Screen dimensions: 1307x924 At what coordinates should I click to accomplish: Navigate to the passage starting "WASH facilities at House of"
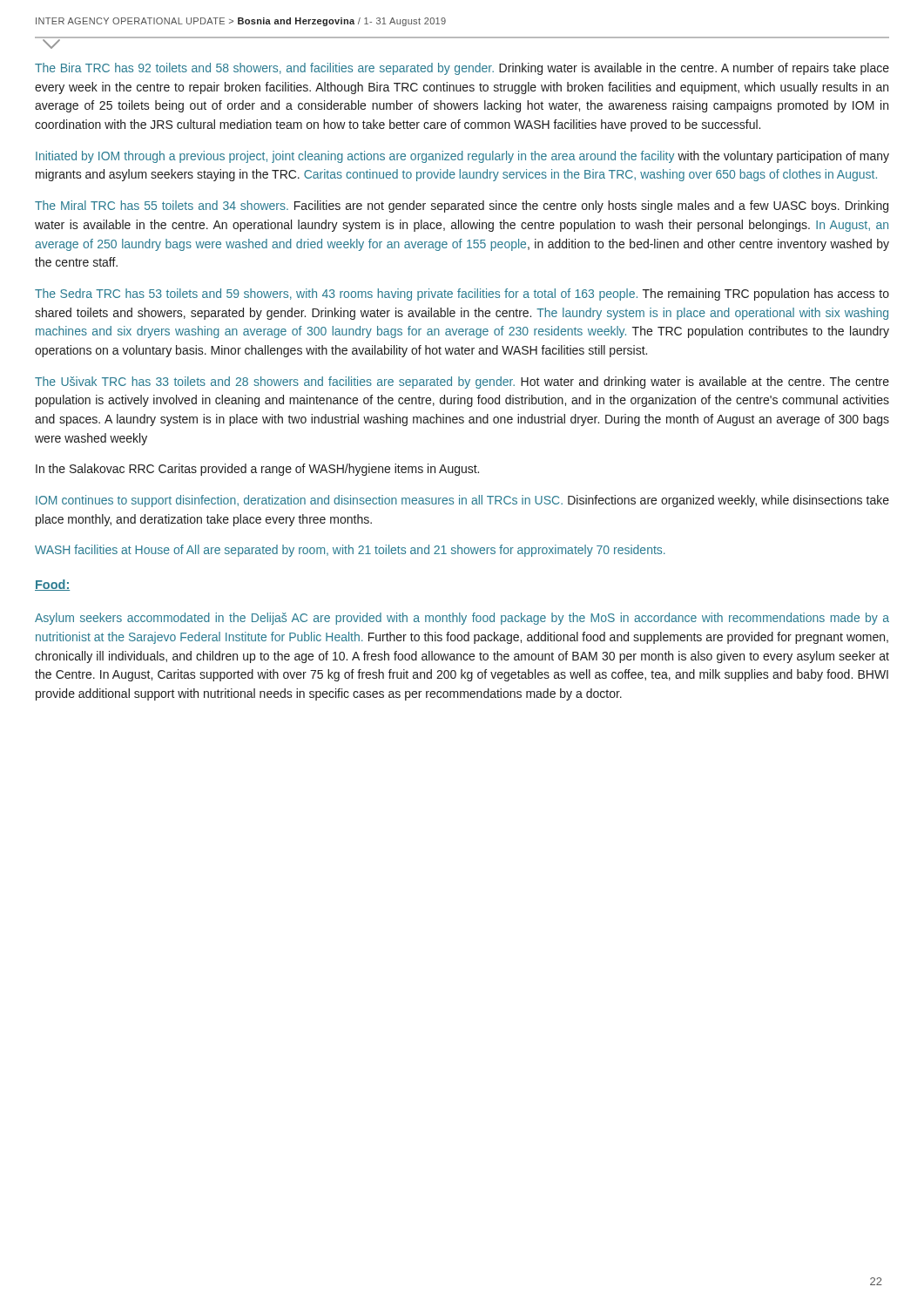[350, 550]
